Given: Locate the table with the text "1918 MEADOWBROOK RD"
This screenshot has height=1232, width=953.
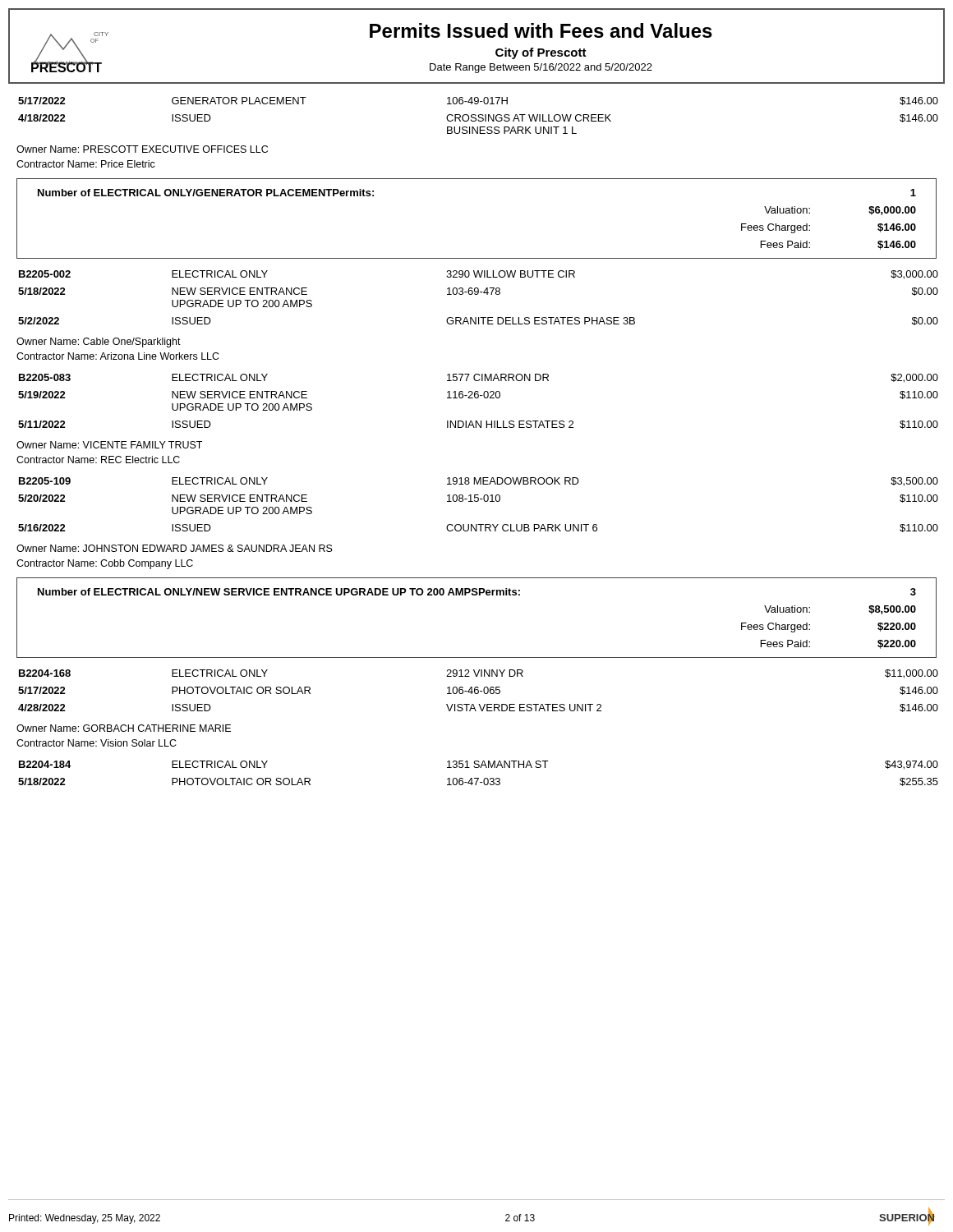Looking at the screenshot, I should tap(476, 504).
